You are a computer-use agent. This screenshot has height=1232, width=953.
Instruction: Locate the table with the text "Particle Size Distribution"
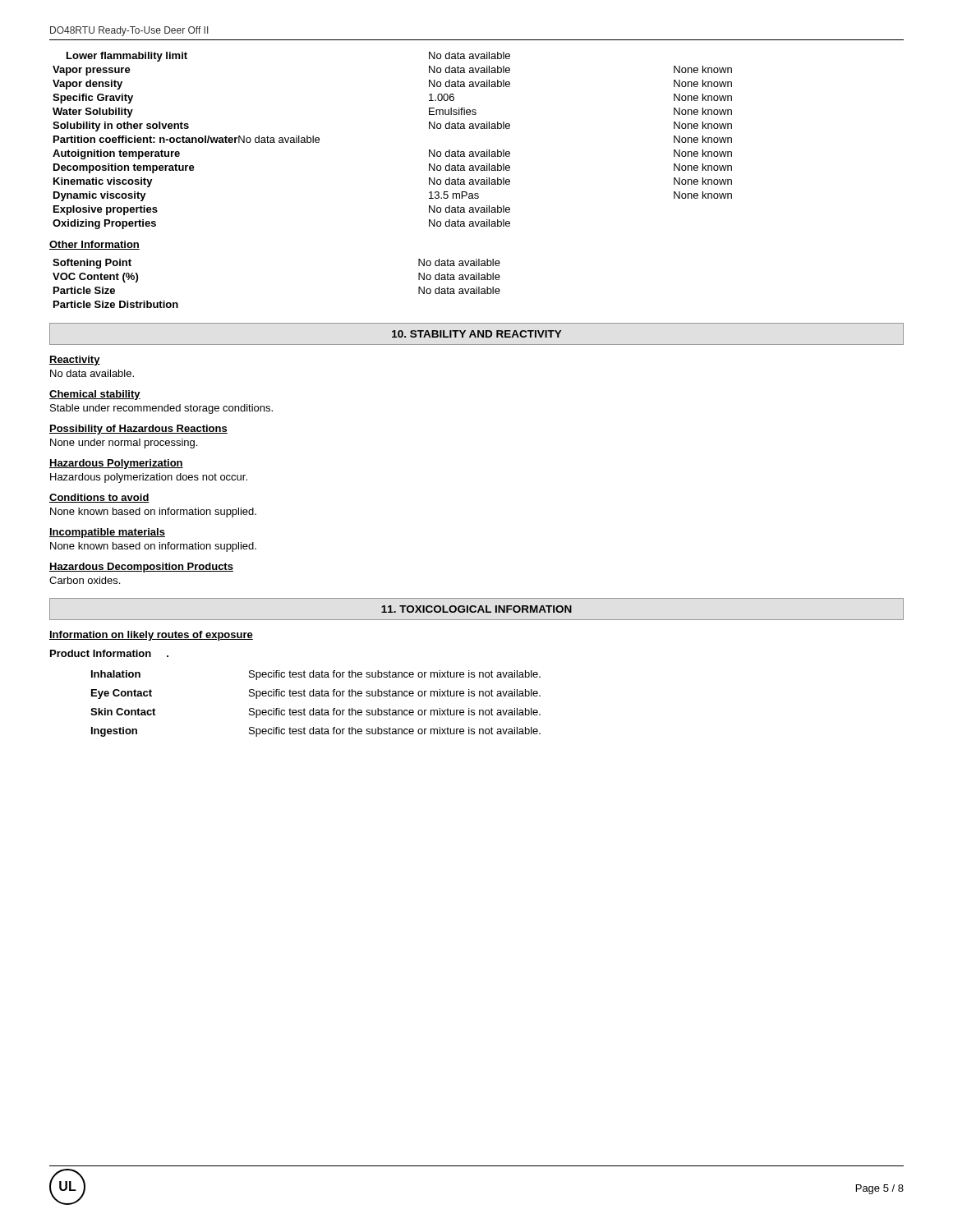pos(476,283)
